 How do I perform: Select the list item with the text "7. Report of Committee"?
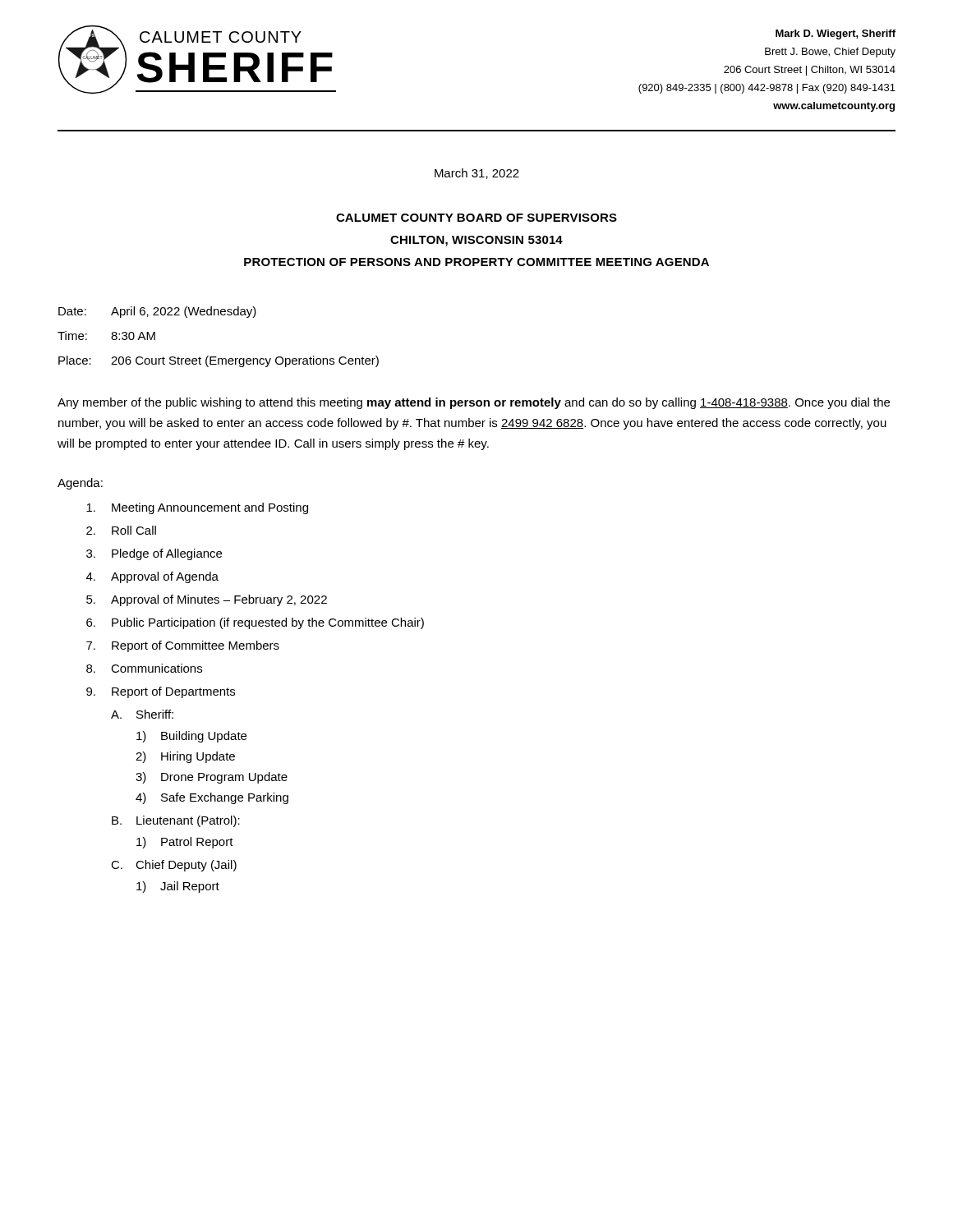point(183,646)
